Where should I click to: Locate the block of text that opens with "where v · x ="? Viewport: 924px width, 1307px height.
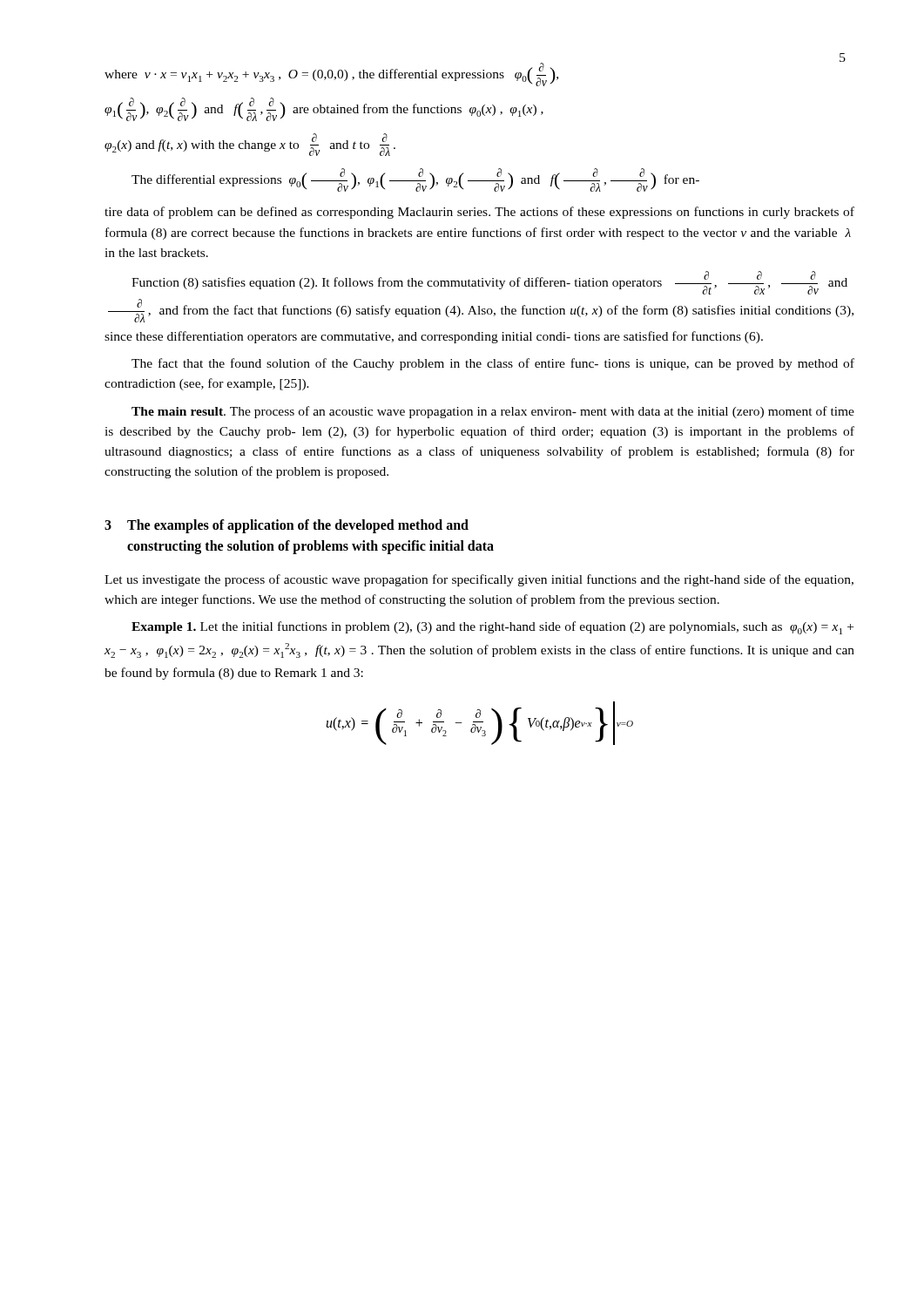tap(479, 128)
